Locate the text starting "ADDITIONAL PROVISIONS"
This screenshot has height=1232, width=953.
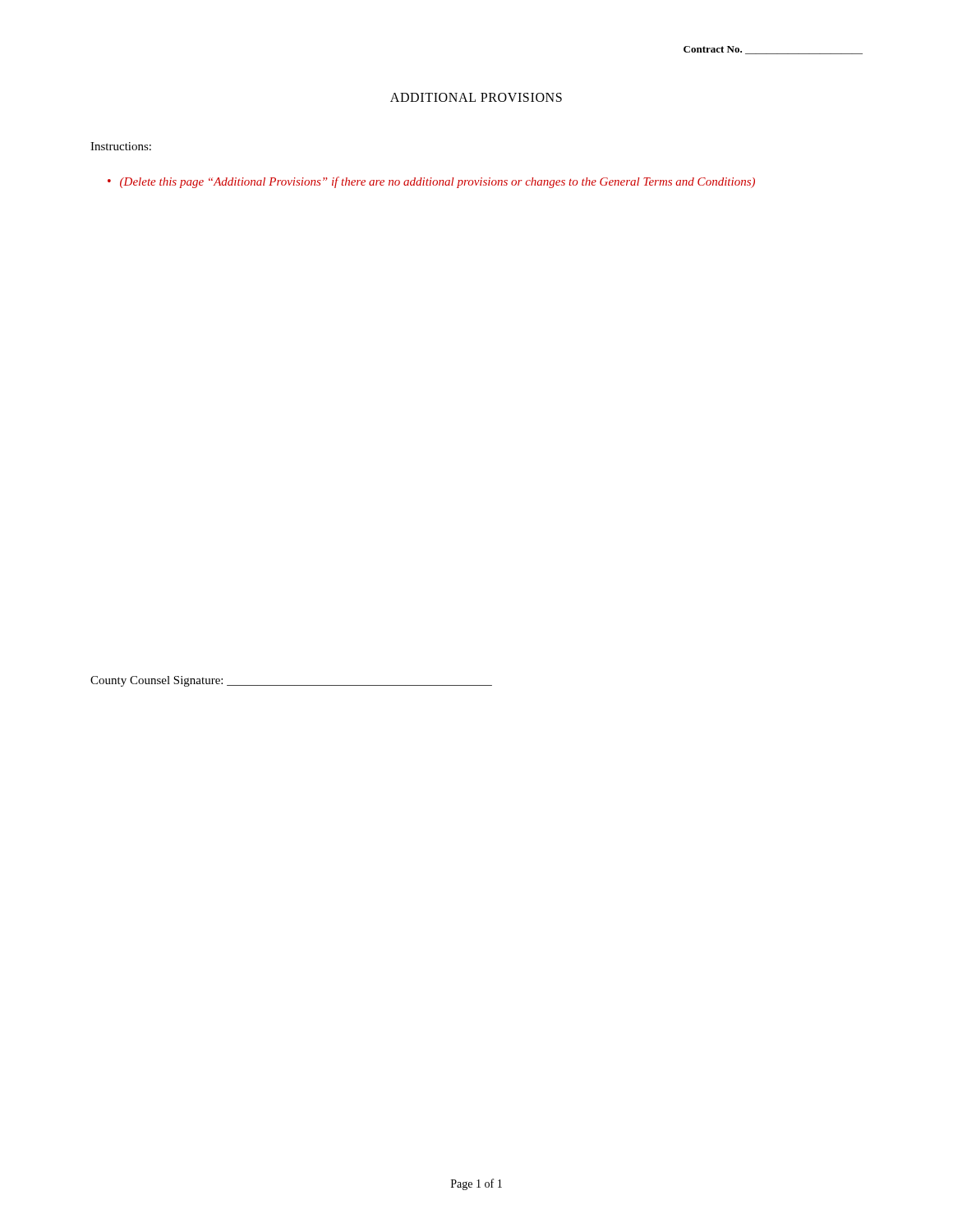pyautogui.click(x=476, y=97)
